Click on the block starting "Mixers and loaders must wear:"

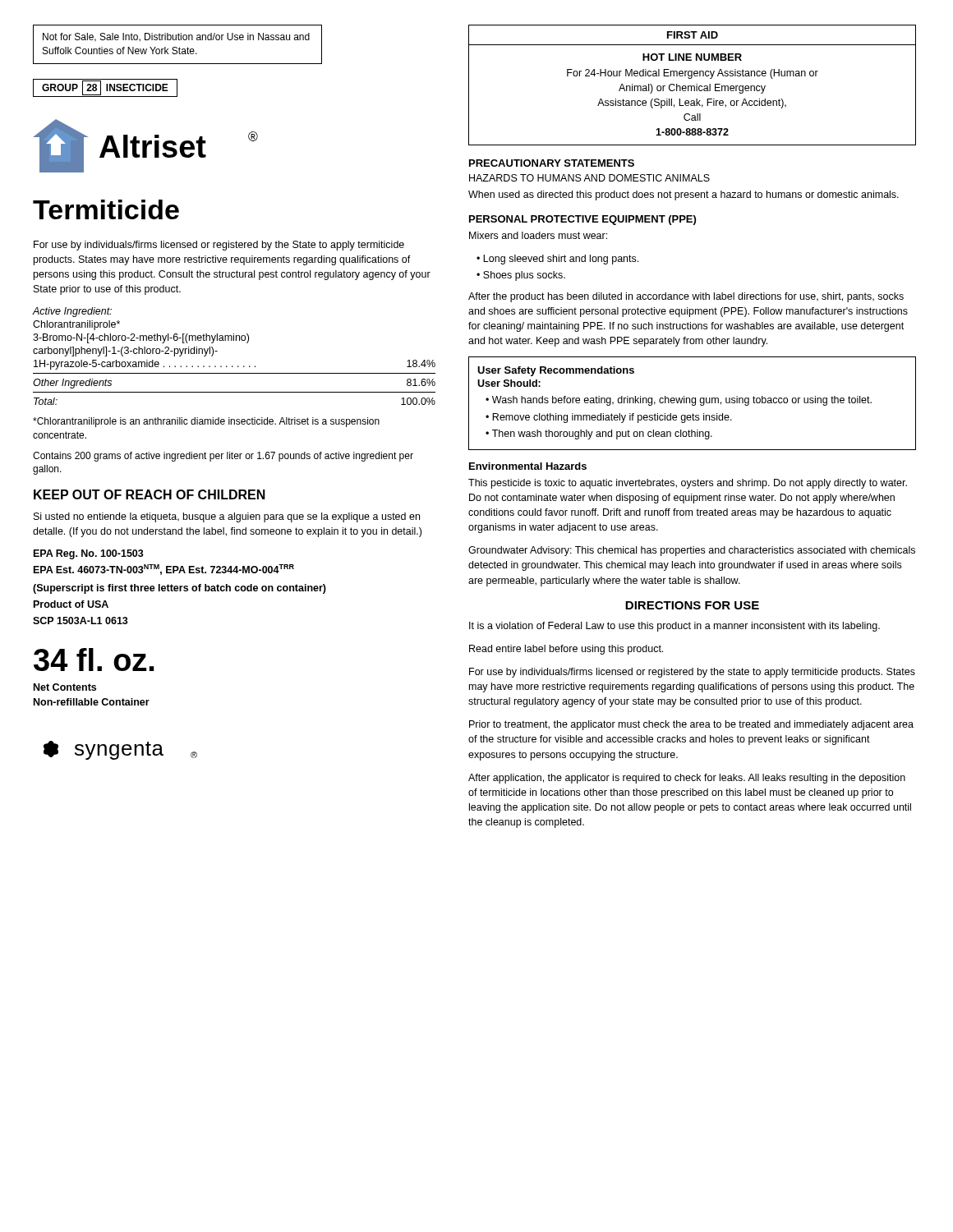point(538,235)
